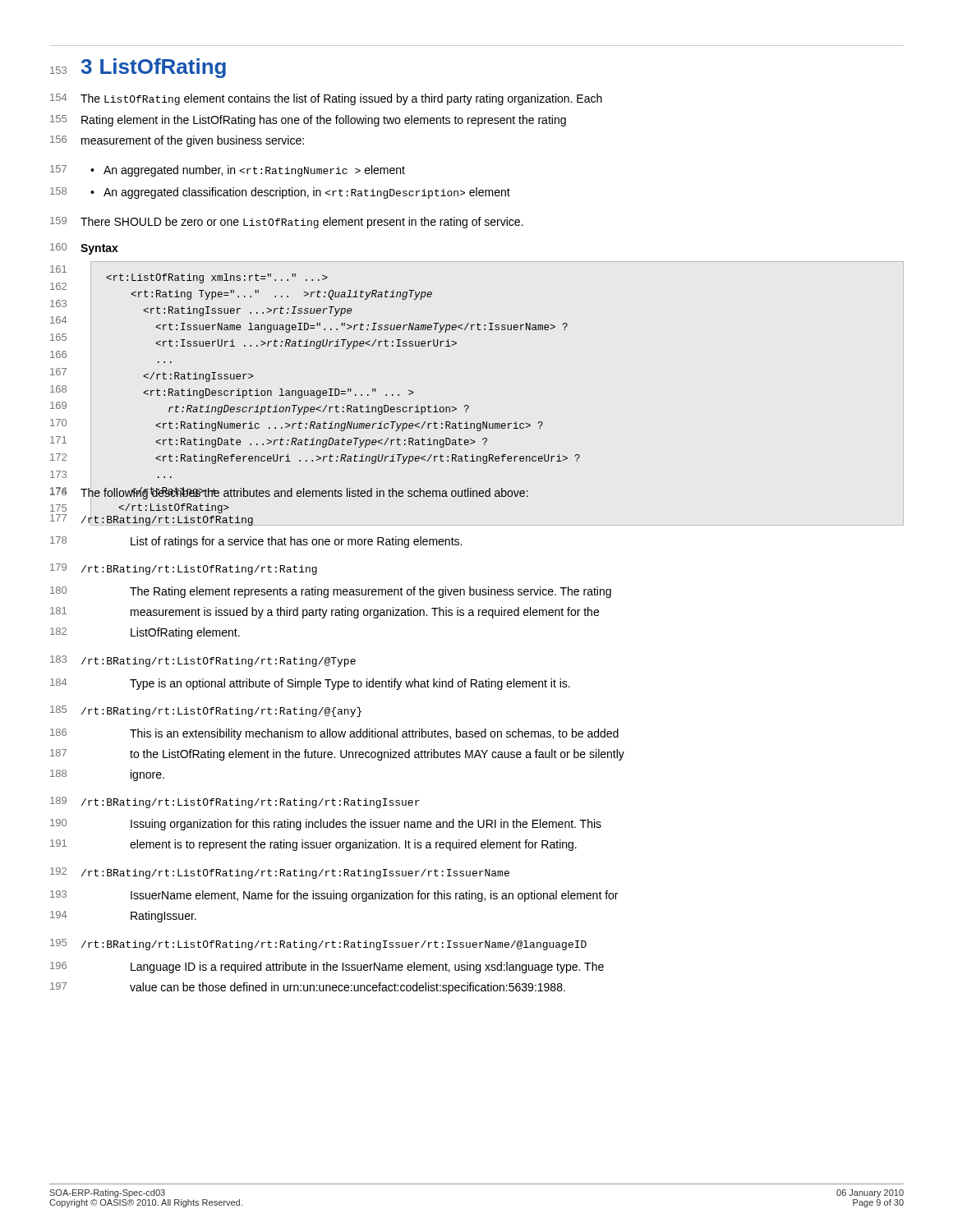
Task: Find the text block that reads "184 Type is"
Action: point(476,684)
